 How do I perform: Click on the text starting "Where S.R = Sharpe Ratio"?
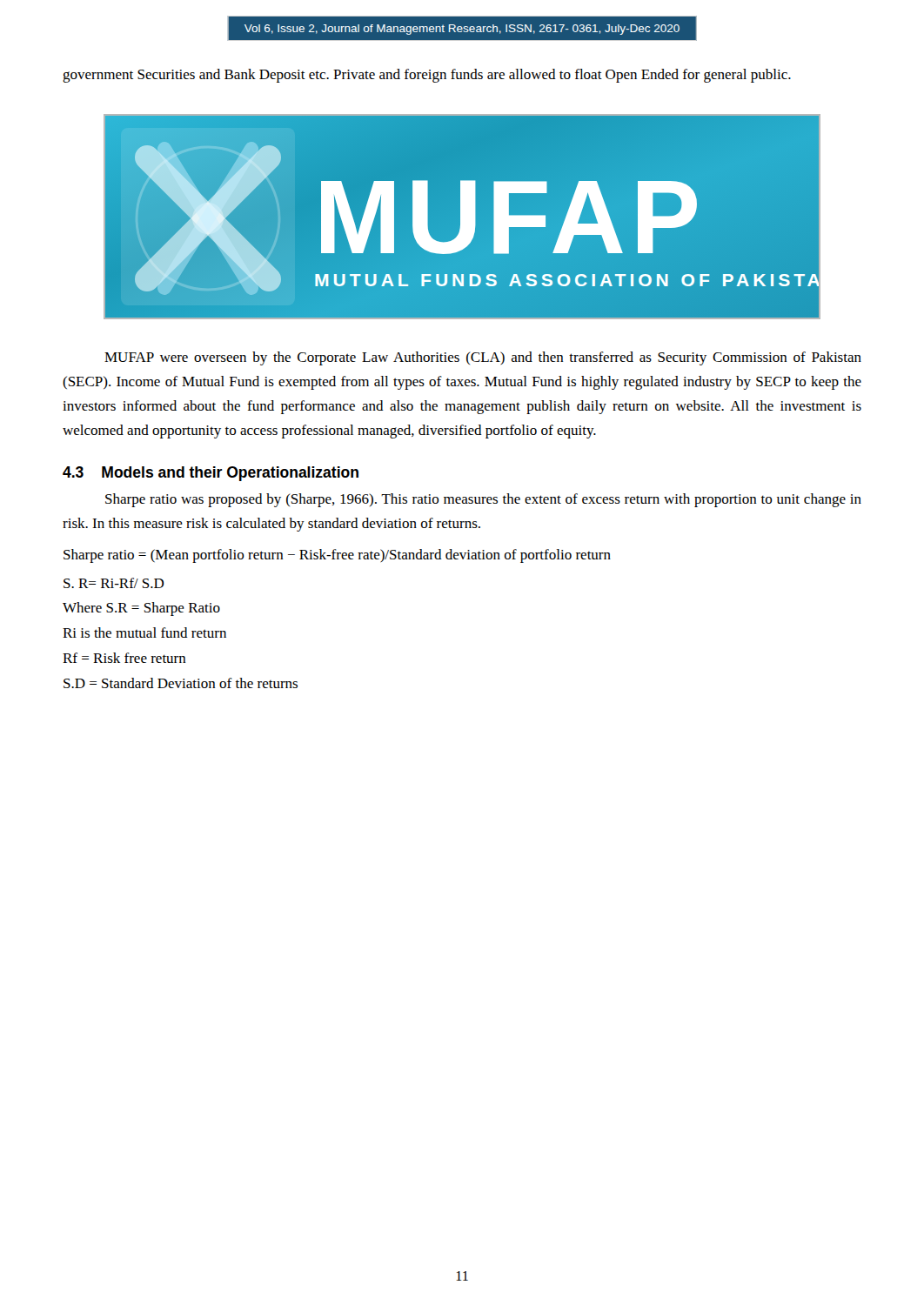point(141,608)
